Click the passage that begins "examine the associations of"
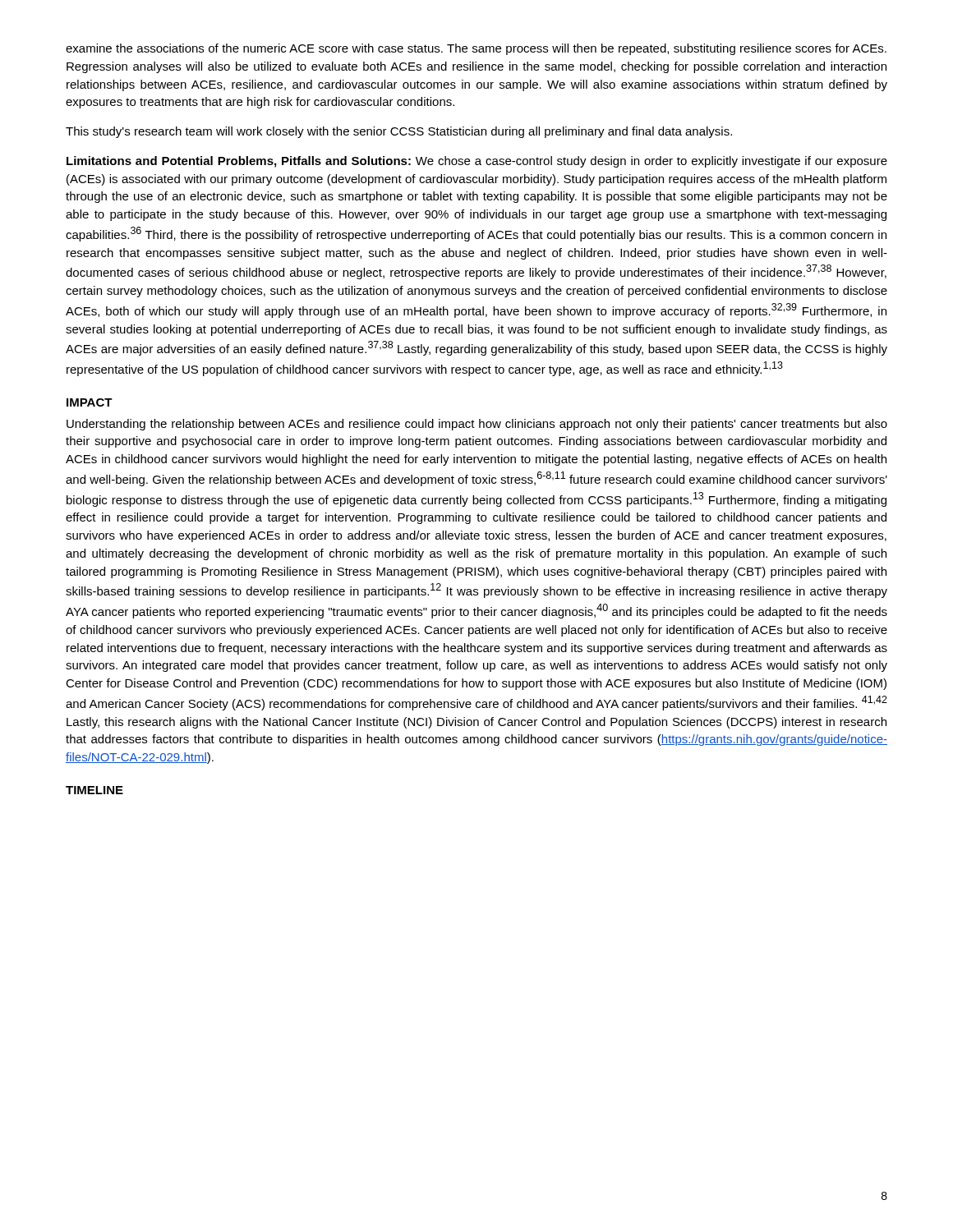This screenshot has width=953, height=1232. 476,75
